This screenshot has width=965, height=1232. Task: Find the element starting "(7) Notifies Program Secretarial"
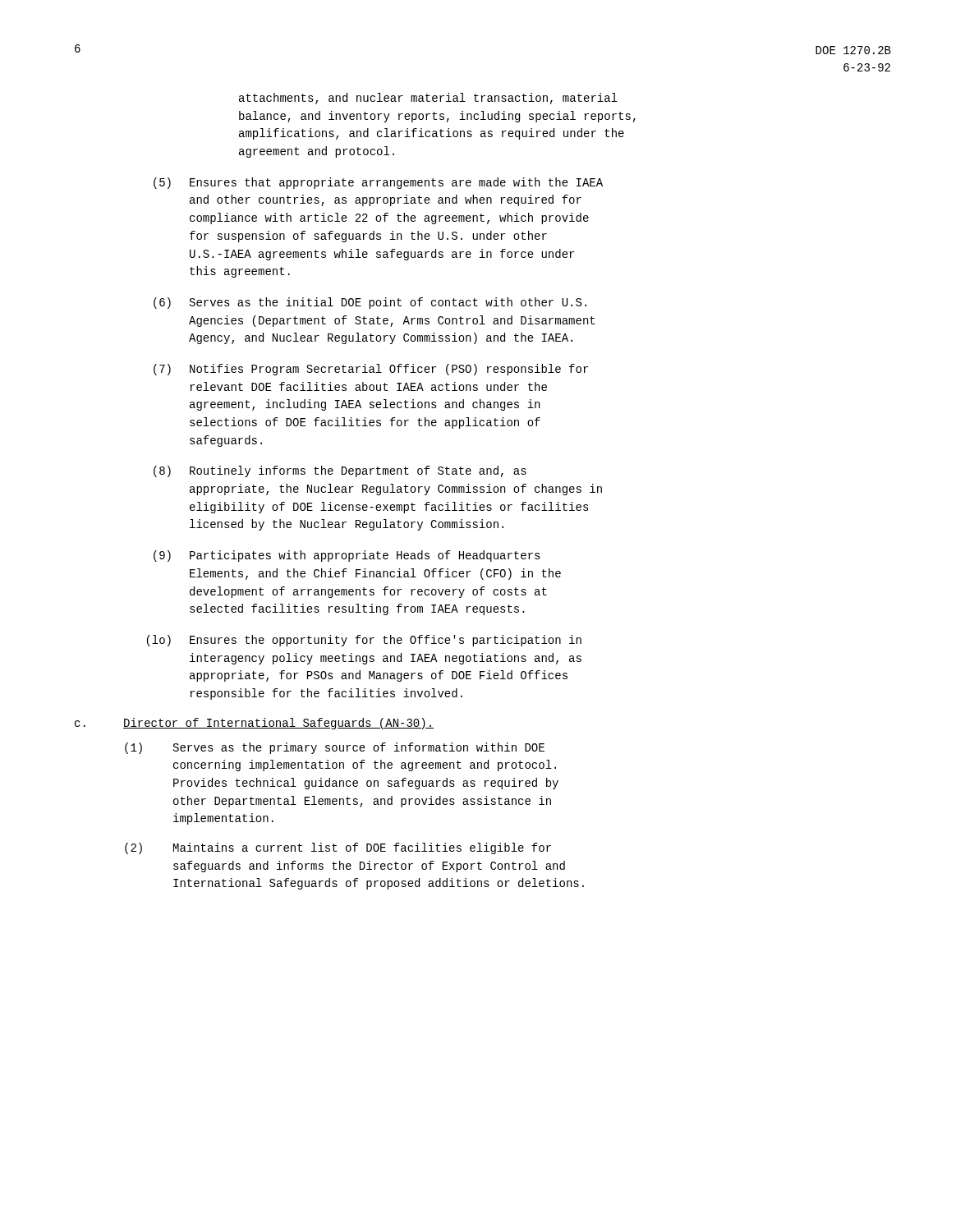[482, 406]
